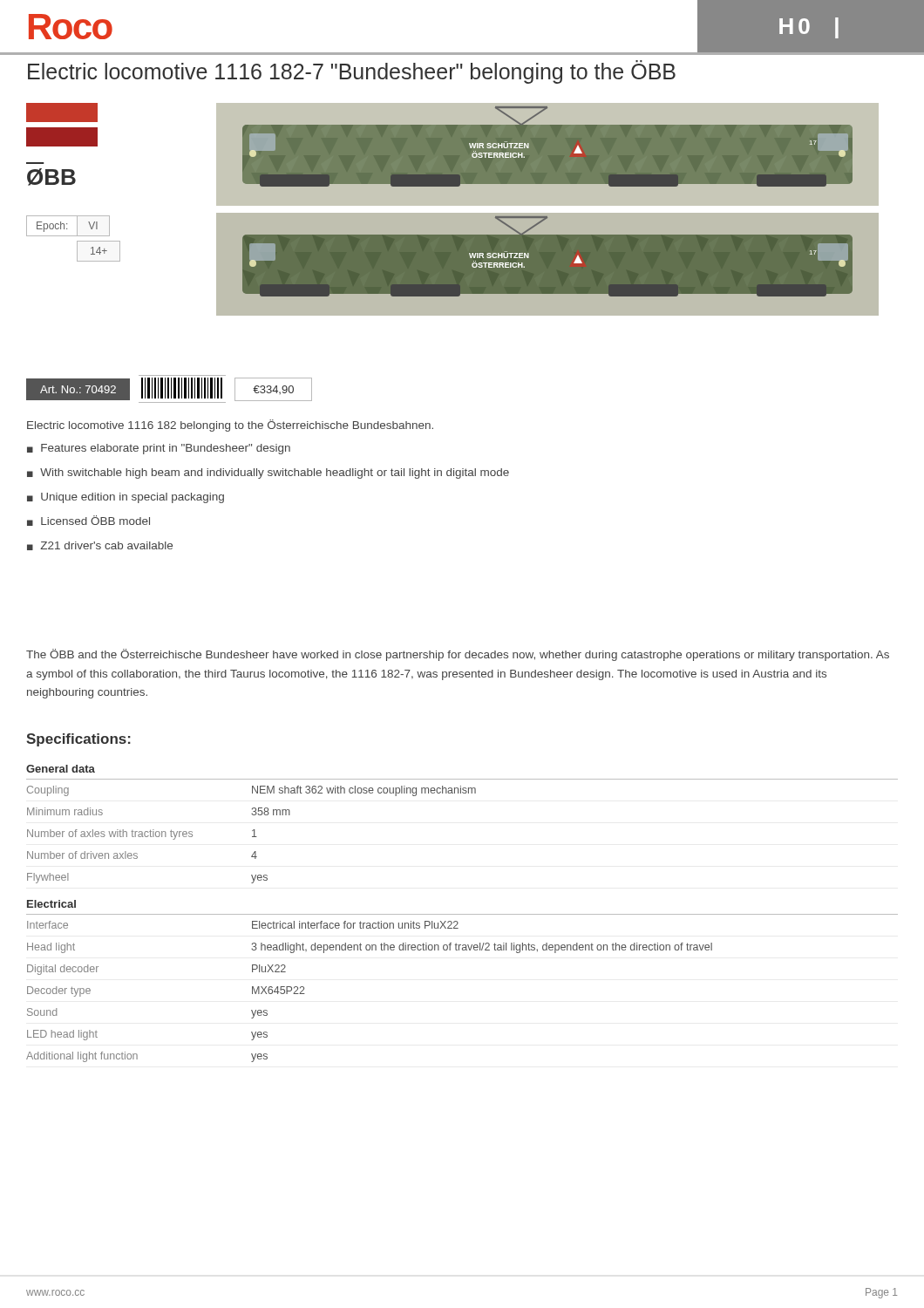
Task: Click the passage that begins "■ Unique edition in special"
Action: click(125, 497)
